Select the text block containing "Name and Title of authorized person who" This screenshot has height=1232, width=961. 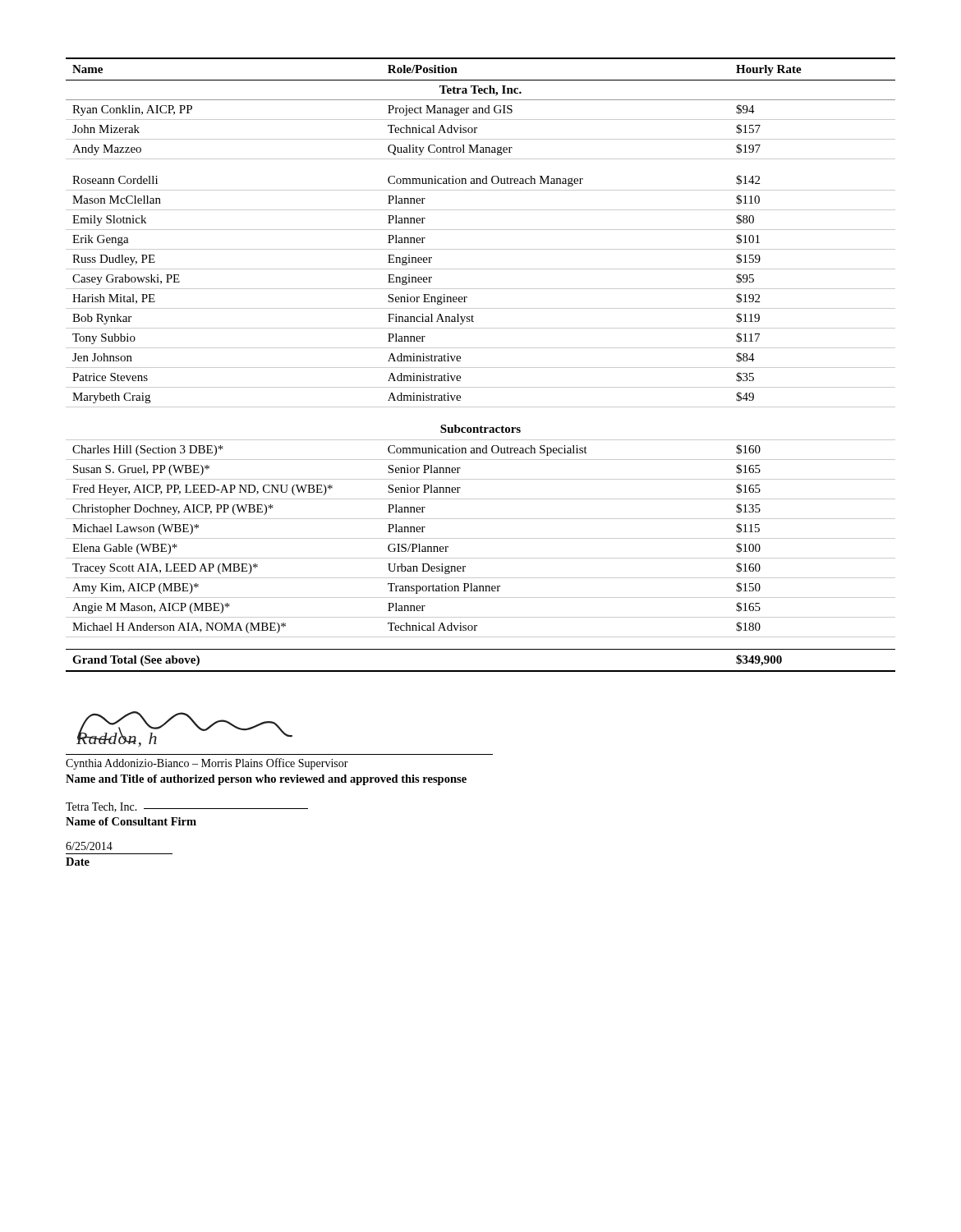pos(266,779)
